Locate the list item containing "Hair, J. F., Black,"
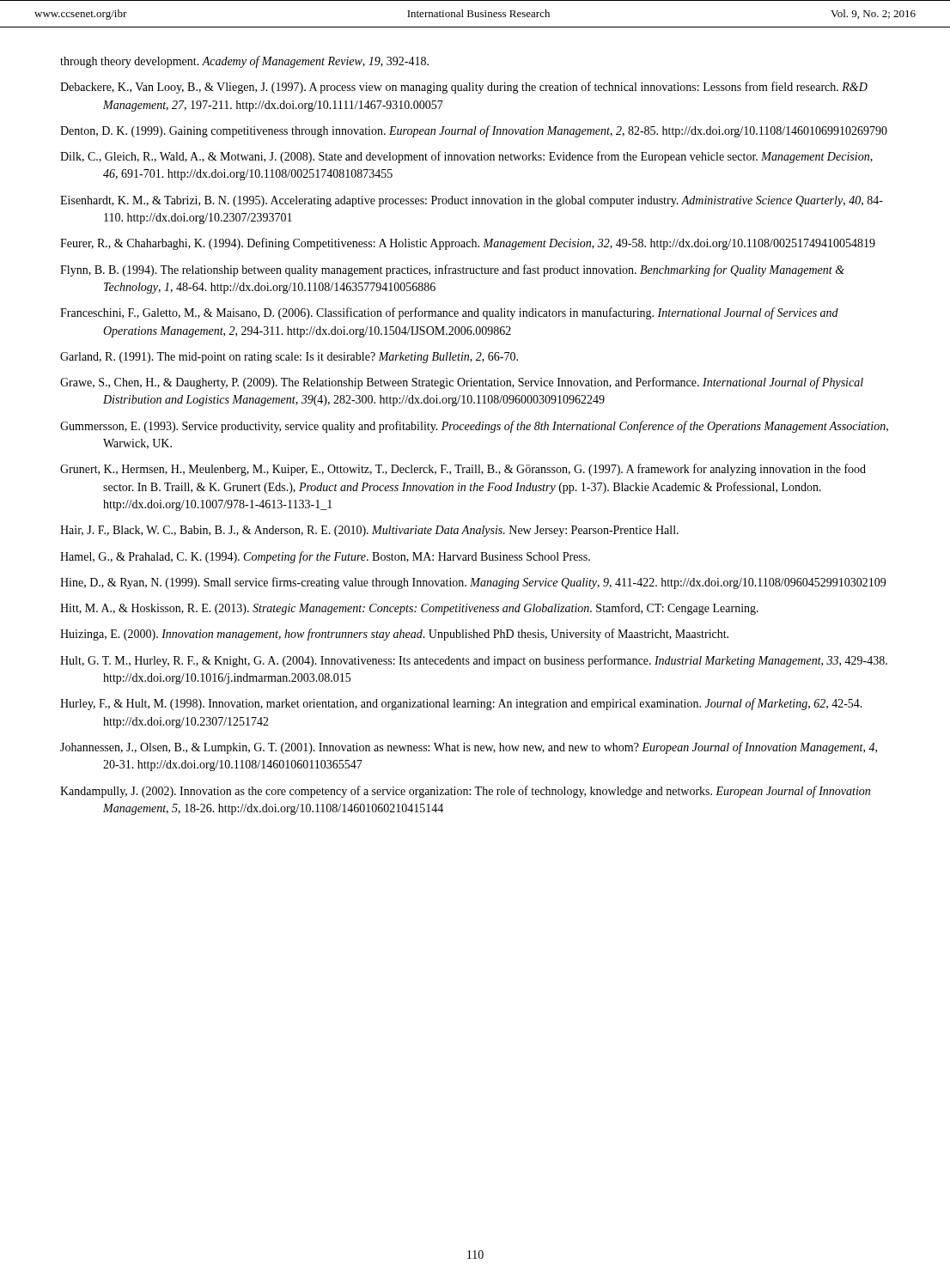The height and width of the screenshot is (1288, 950). (x=370, y=530)
